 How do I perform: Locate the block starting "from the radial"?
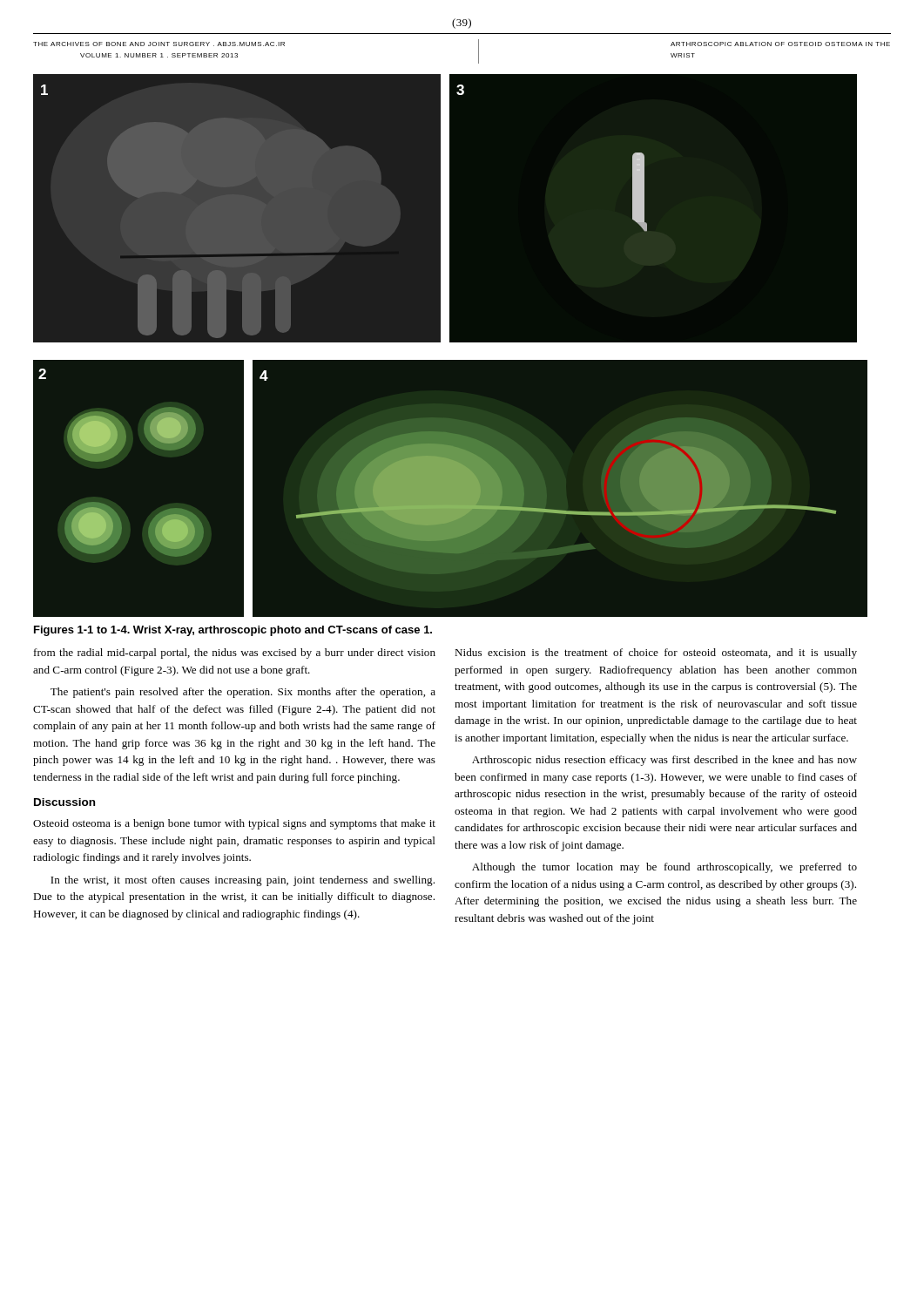click(234, 783)
